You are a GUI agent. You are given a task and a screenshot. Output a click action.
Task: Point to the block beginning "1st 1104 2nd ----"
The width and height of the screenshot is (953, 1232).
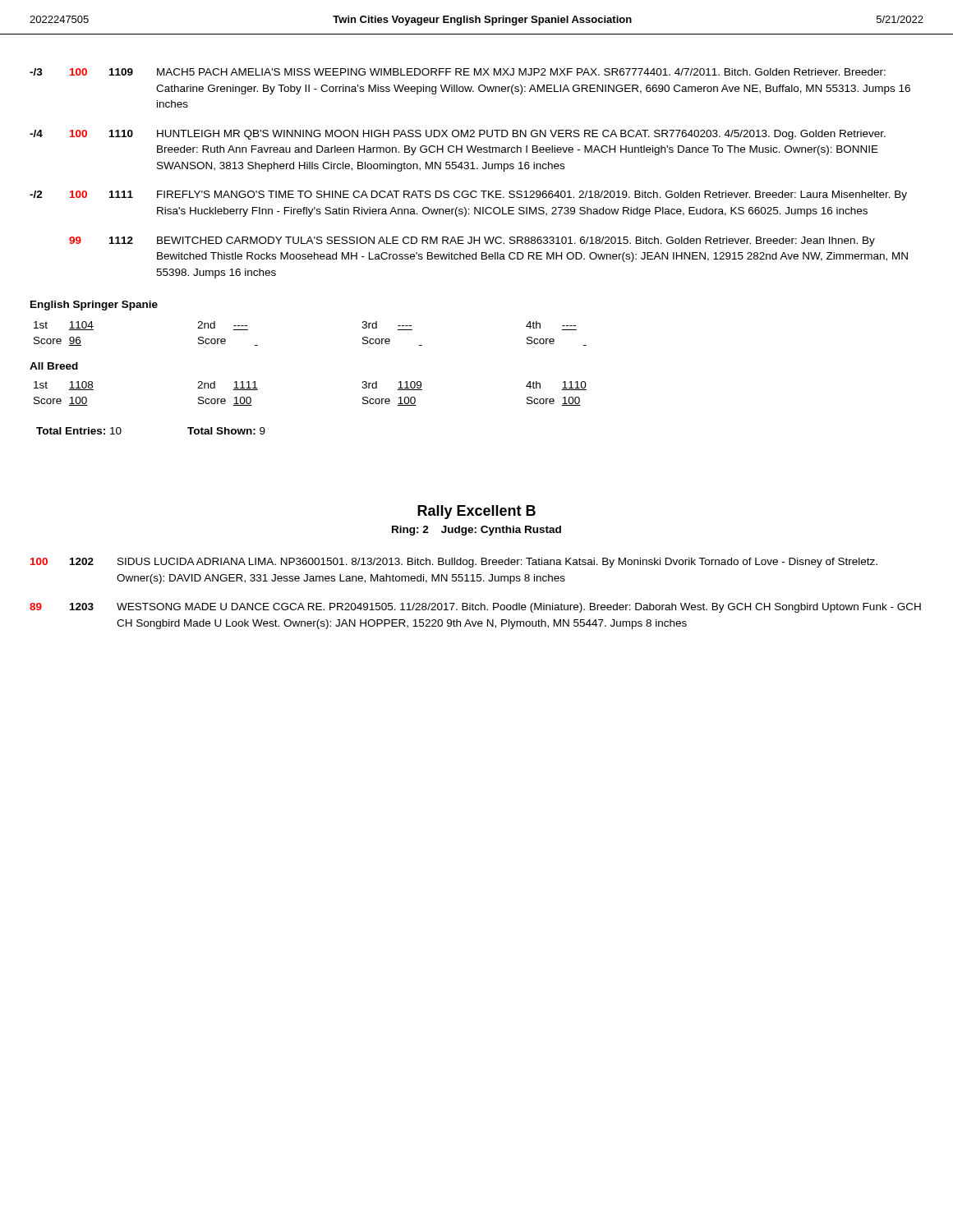point(82,326)
